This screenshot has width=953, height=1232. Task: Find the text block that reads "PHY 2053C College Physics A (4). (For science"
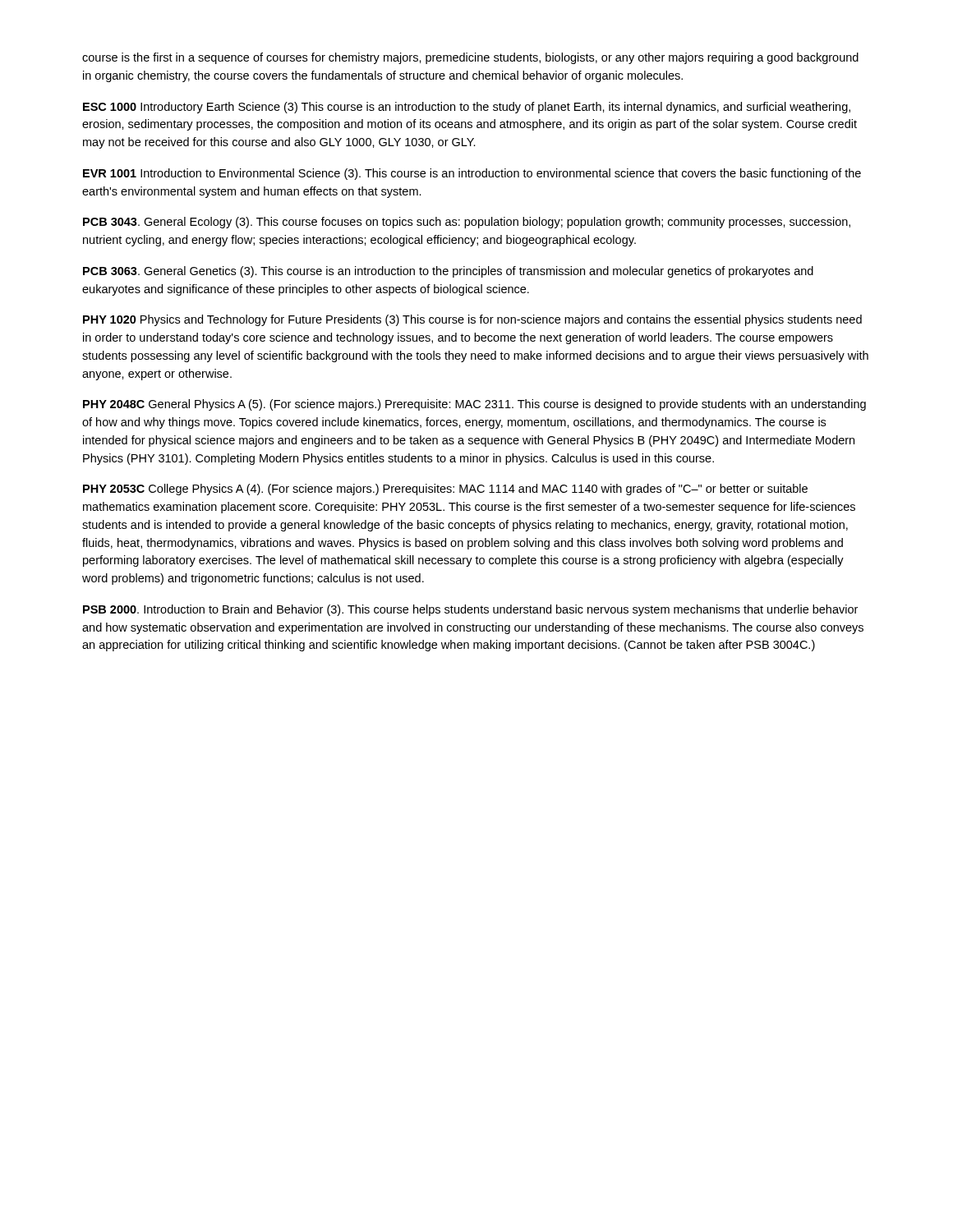[469, 534]
